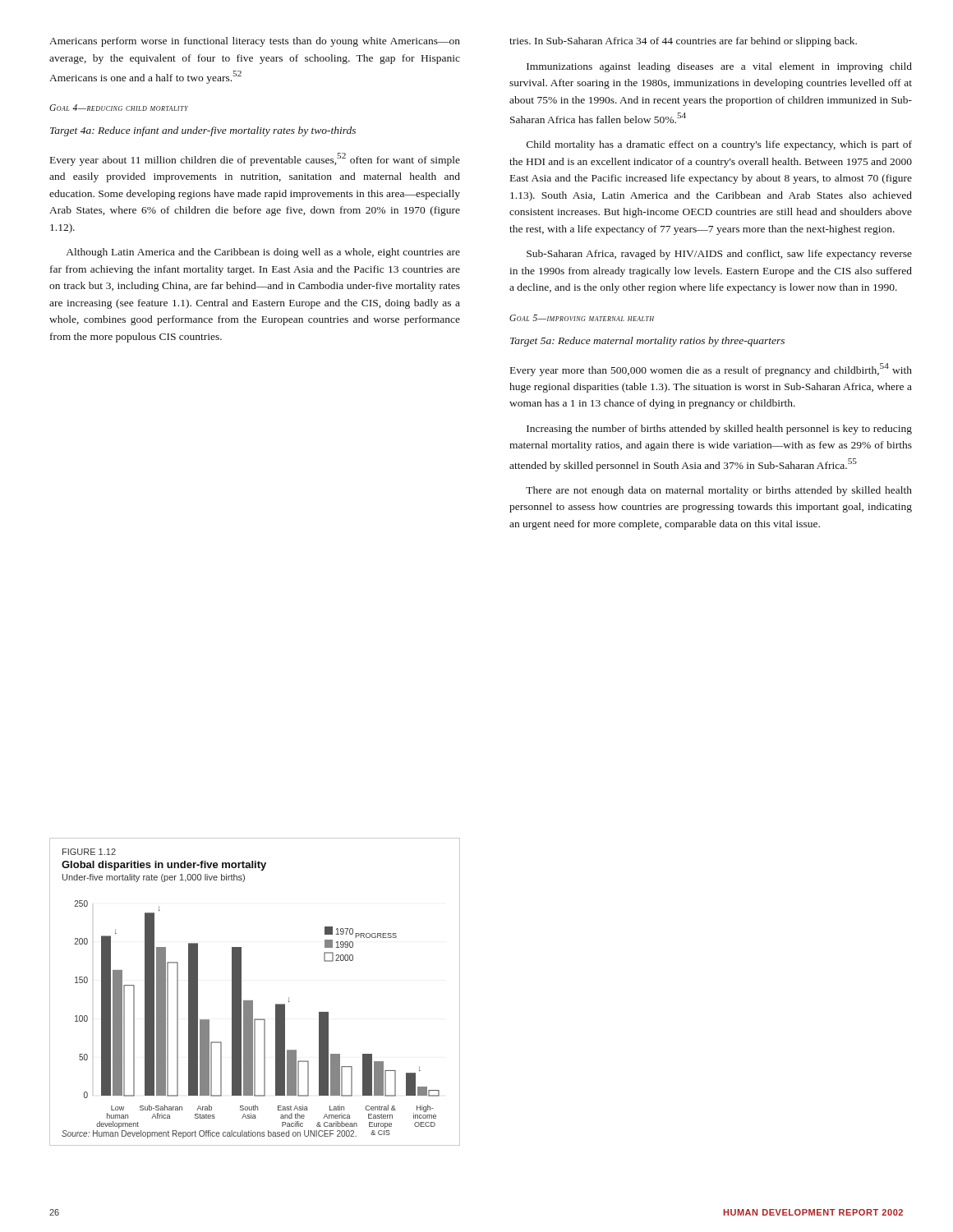Locate the section header containing "Goal 4—reducing child mortality"
This screenshot has height=1232, width=953.
(119, 108)
